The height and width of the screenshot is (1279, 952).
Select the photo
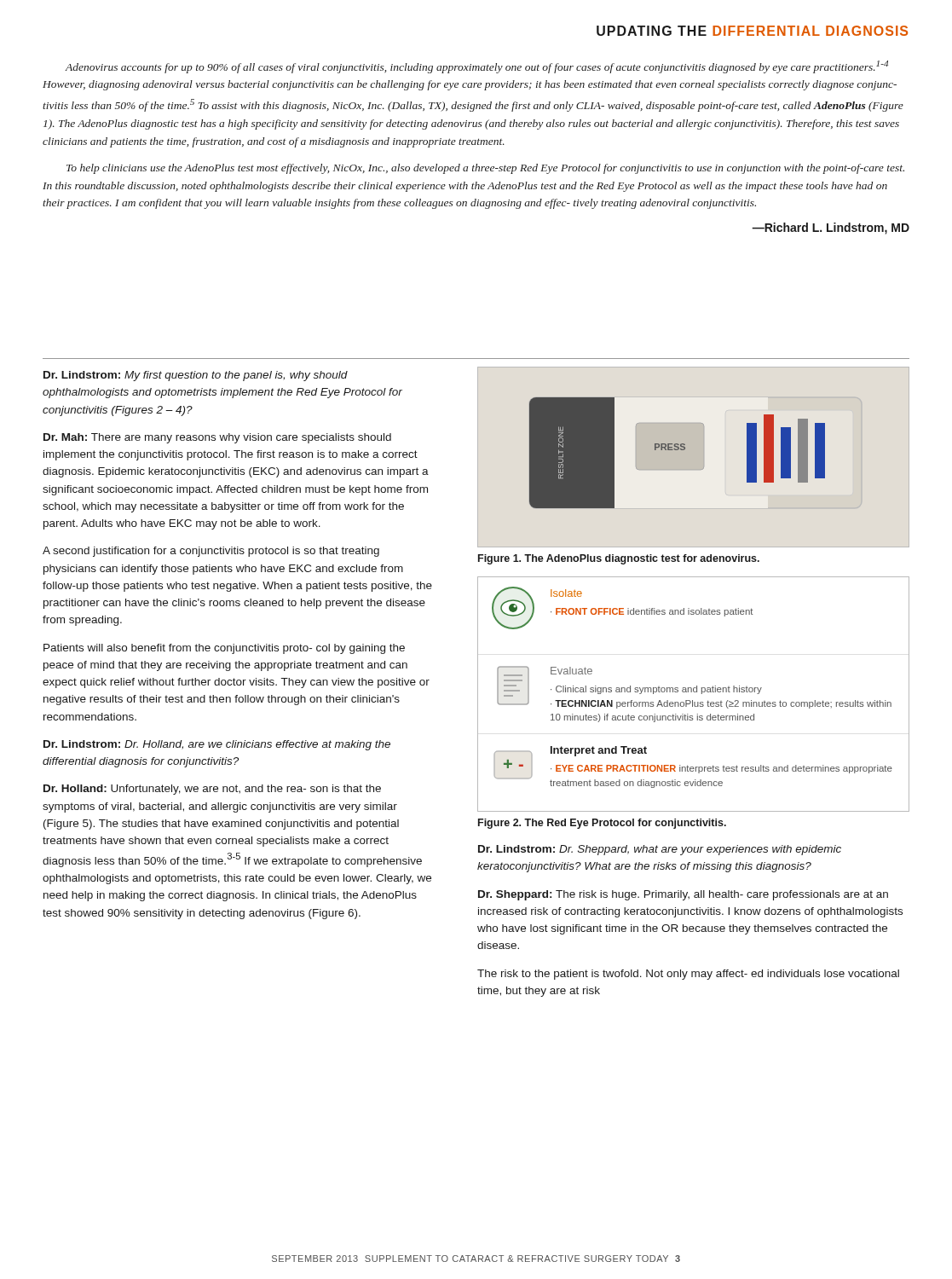coord(693,457)
